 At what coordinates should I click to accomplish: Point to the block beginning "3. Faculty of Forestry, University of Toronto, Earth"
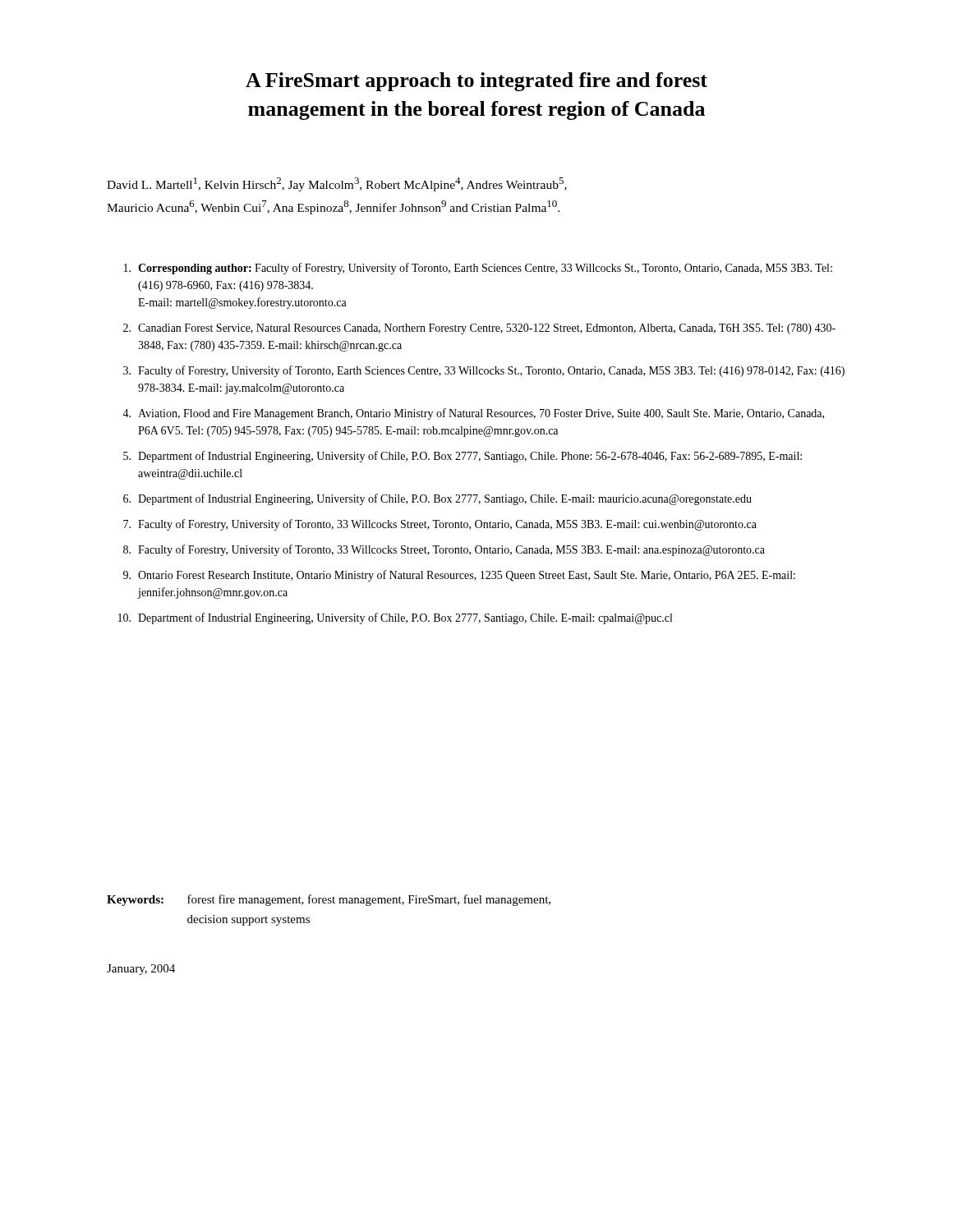(x=476, y=380)
